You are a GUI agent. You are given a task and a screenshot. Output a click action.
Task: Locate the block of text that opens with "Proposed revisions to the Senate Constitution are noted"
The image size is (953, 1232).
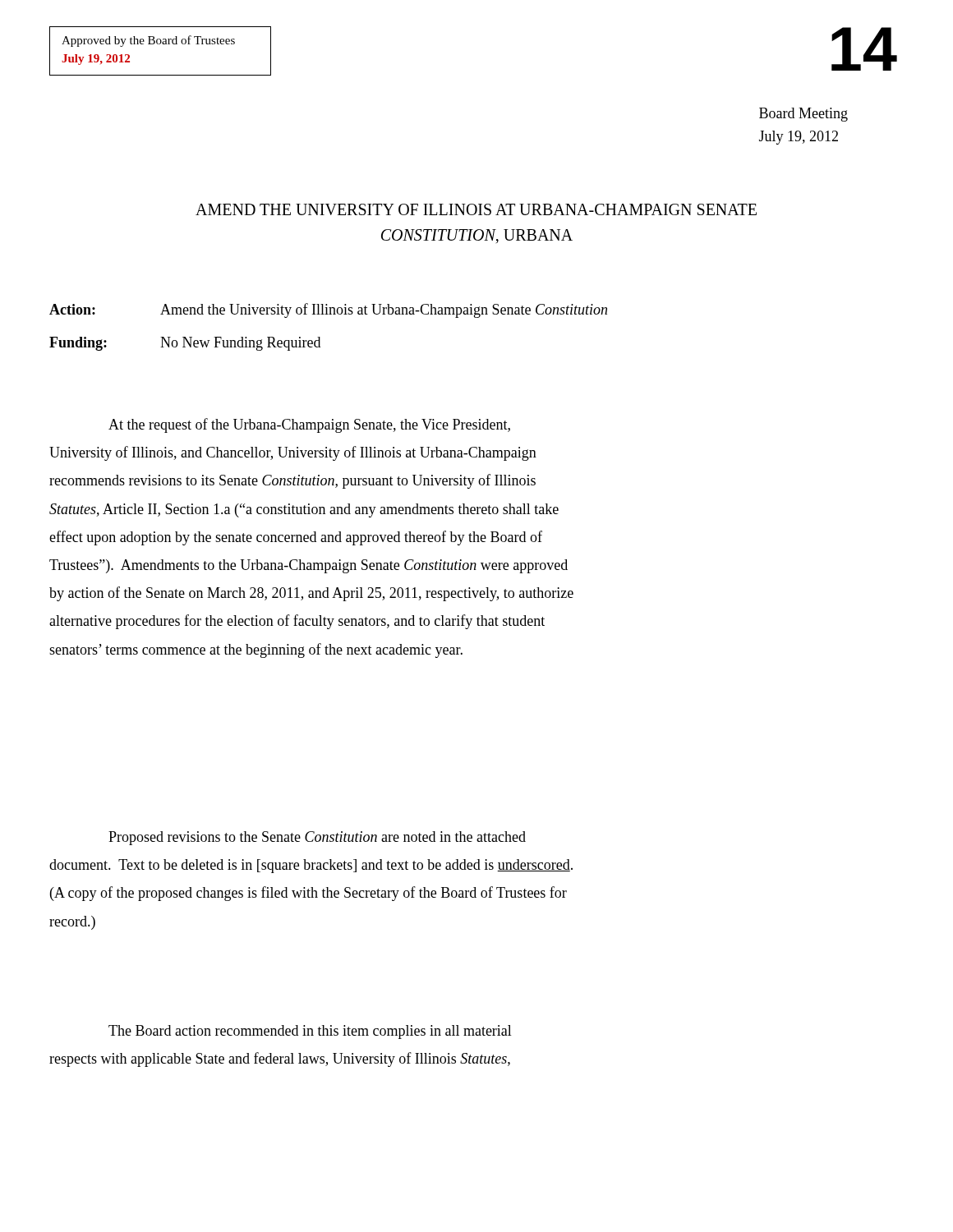[476, 879]
